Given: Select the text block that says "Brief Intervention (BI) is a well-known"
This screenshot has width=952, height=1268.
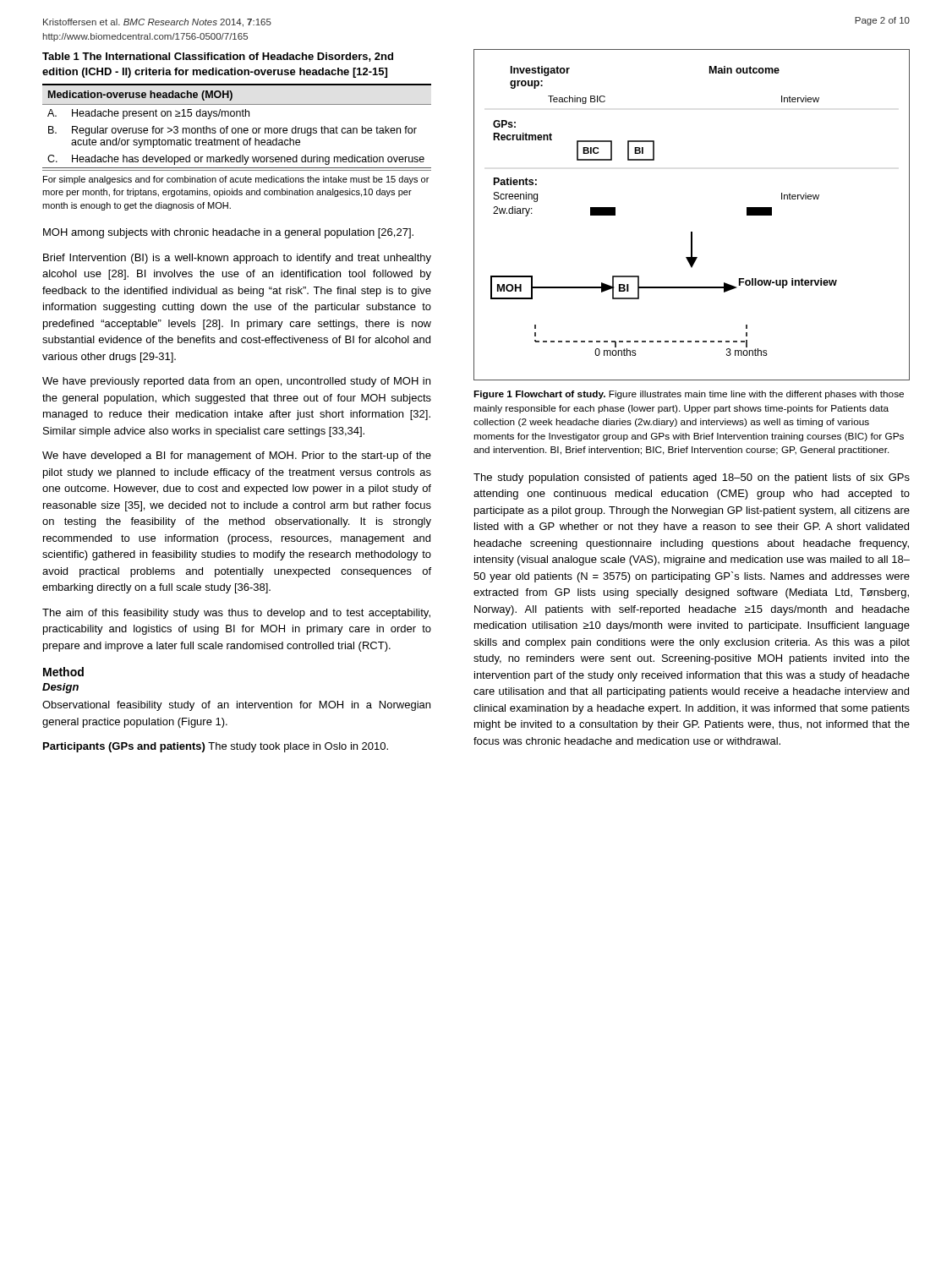Looking at the screenshot, I should [237, 307].
